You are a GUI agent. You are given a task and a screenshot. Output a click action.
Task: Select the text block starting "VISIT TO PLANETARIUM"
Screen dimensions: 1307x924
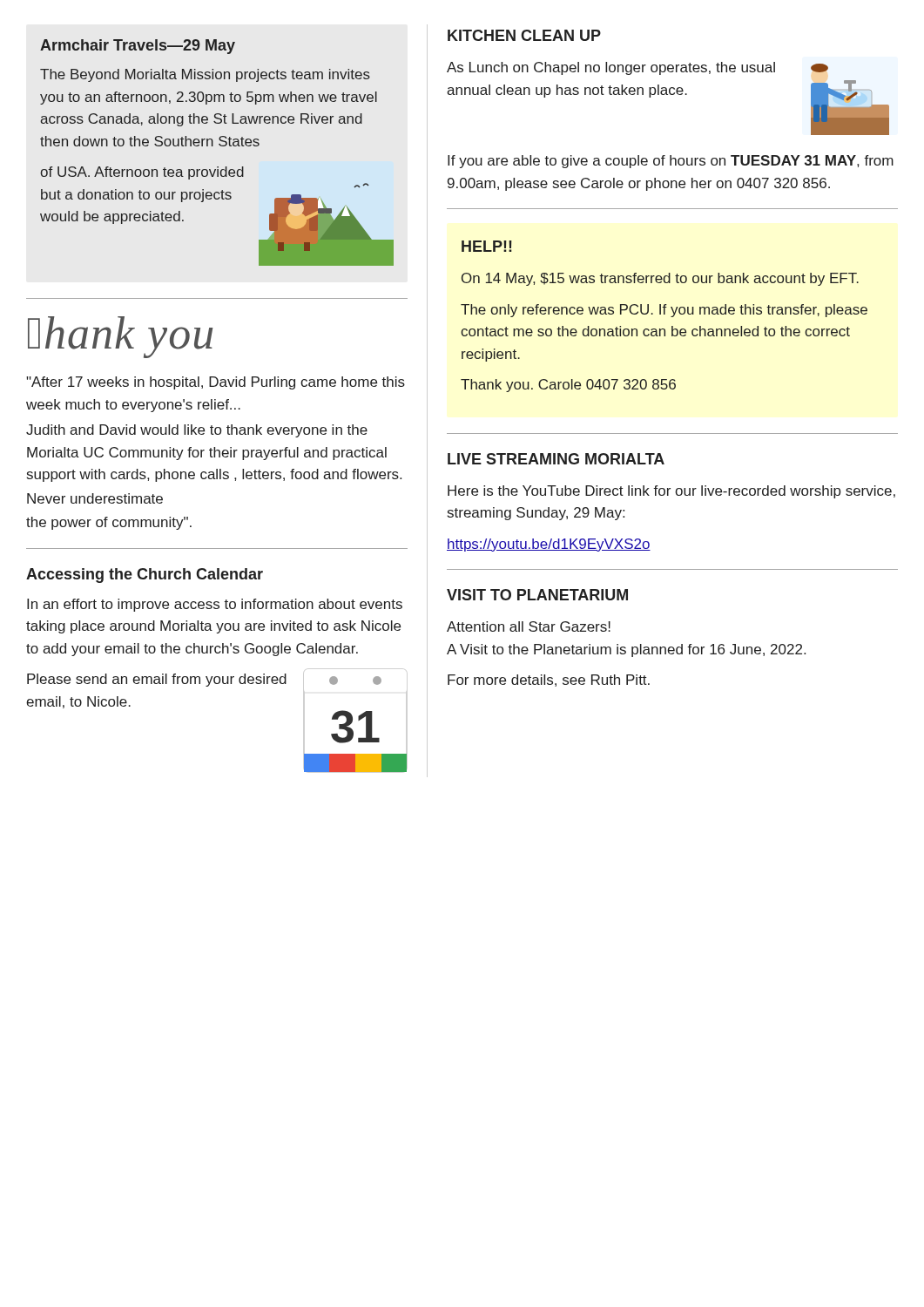click(537, 595)
